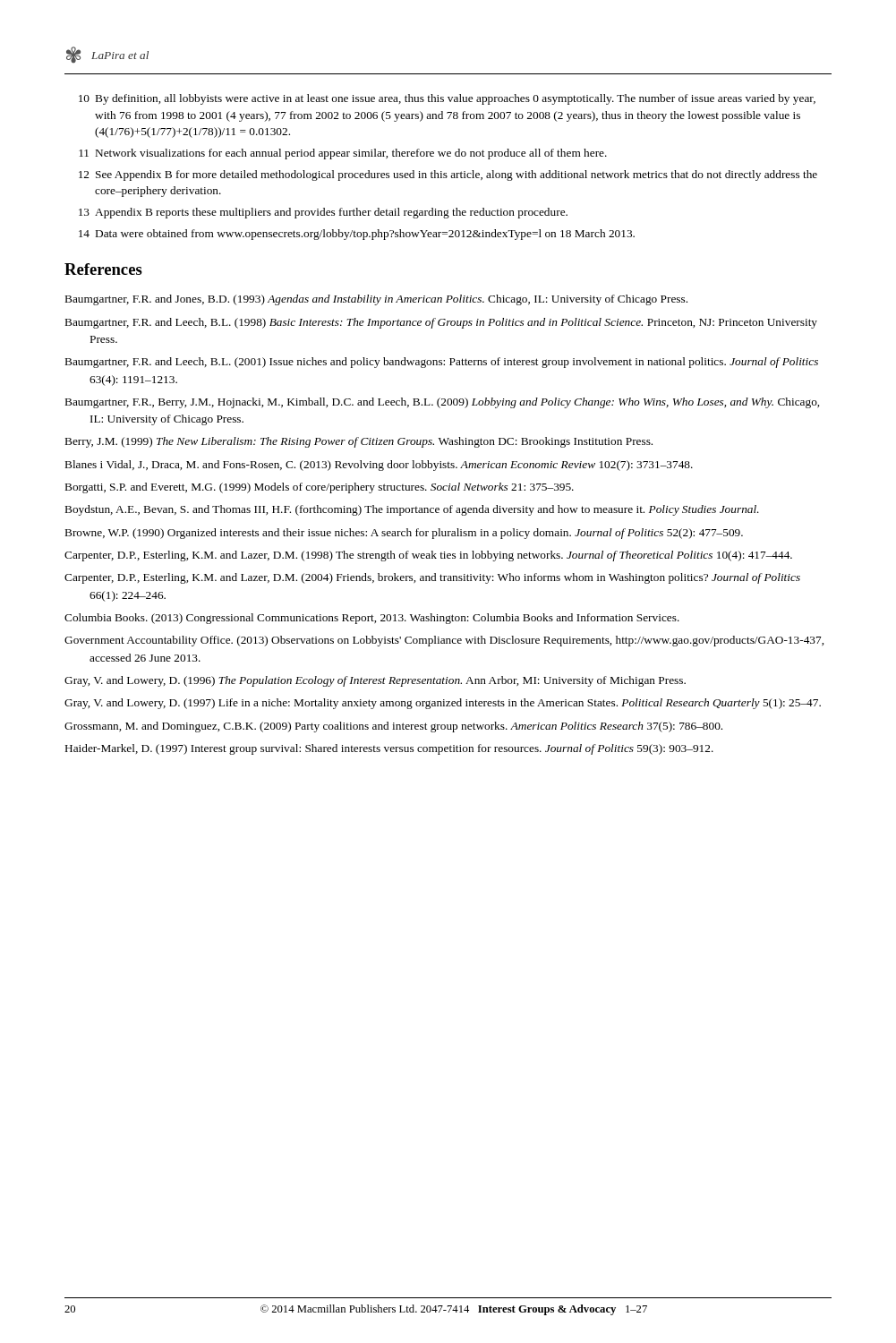Where is the passage that starts "Baumgartner, F.R. and Leech, B.L. (2001) Issue niches"?
The height and width of the screenshot is (1343, 896).
pyautogui.click(x=441, y=370)
